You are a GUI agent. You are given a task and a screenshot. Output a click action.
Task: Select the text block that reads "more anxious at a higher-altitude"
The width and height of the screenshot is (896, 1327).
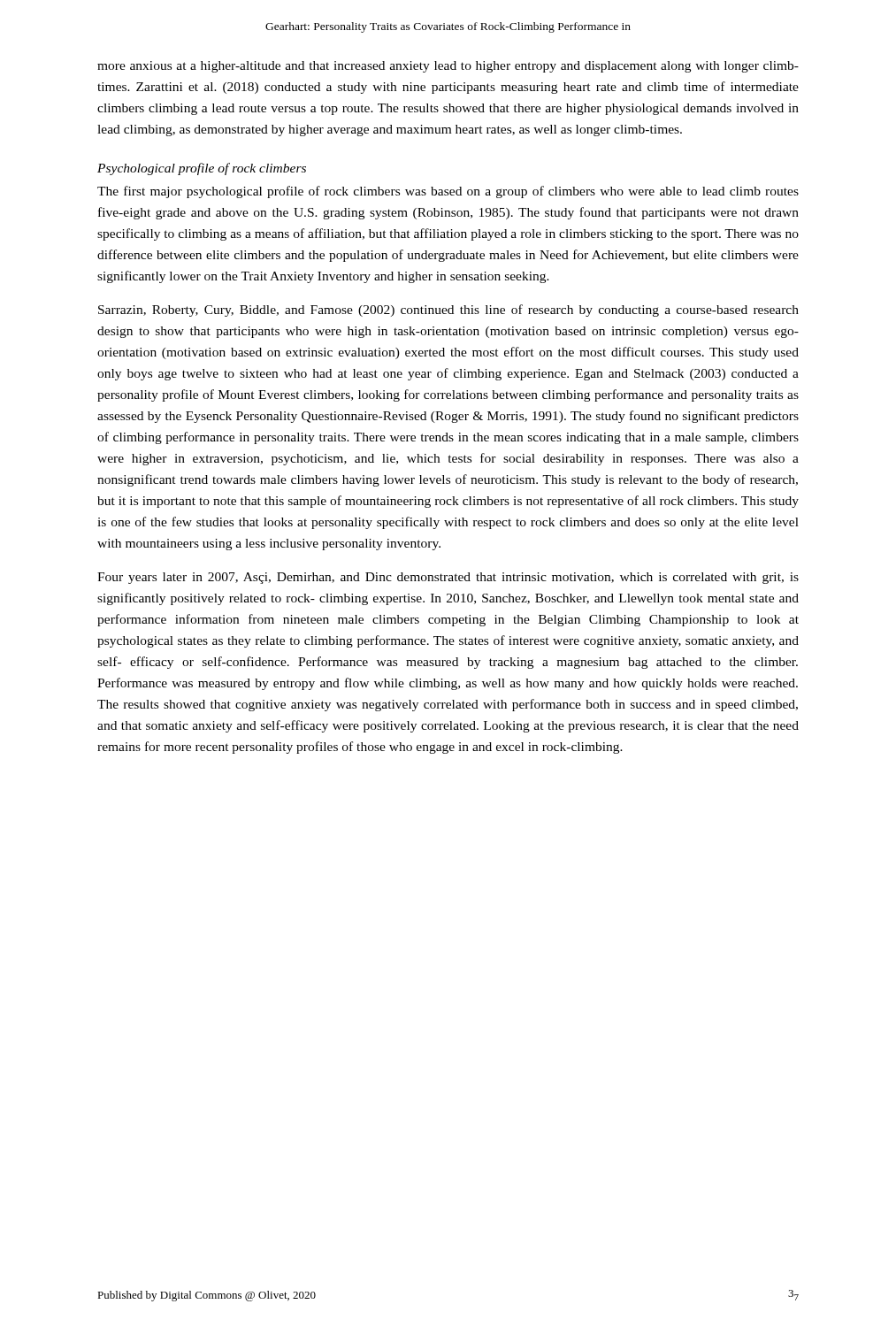(x=448, y=97)
